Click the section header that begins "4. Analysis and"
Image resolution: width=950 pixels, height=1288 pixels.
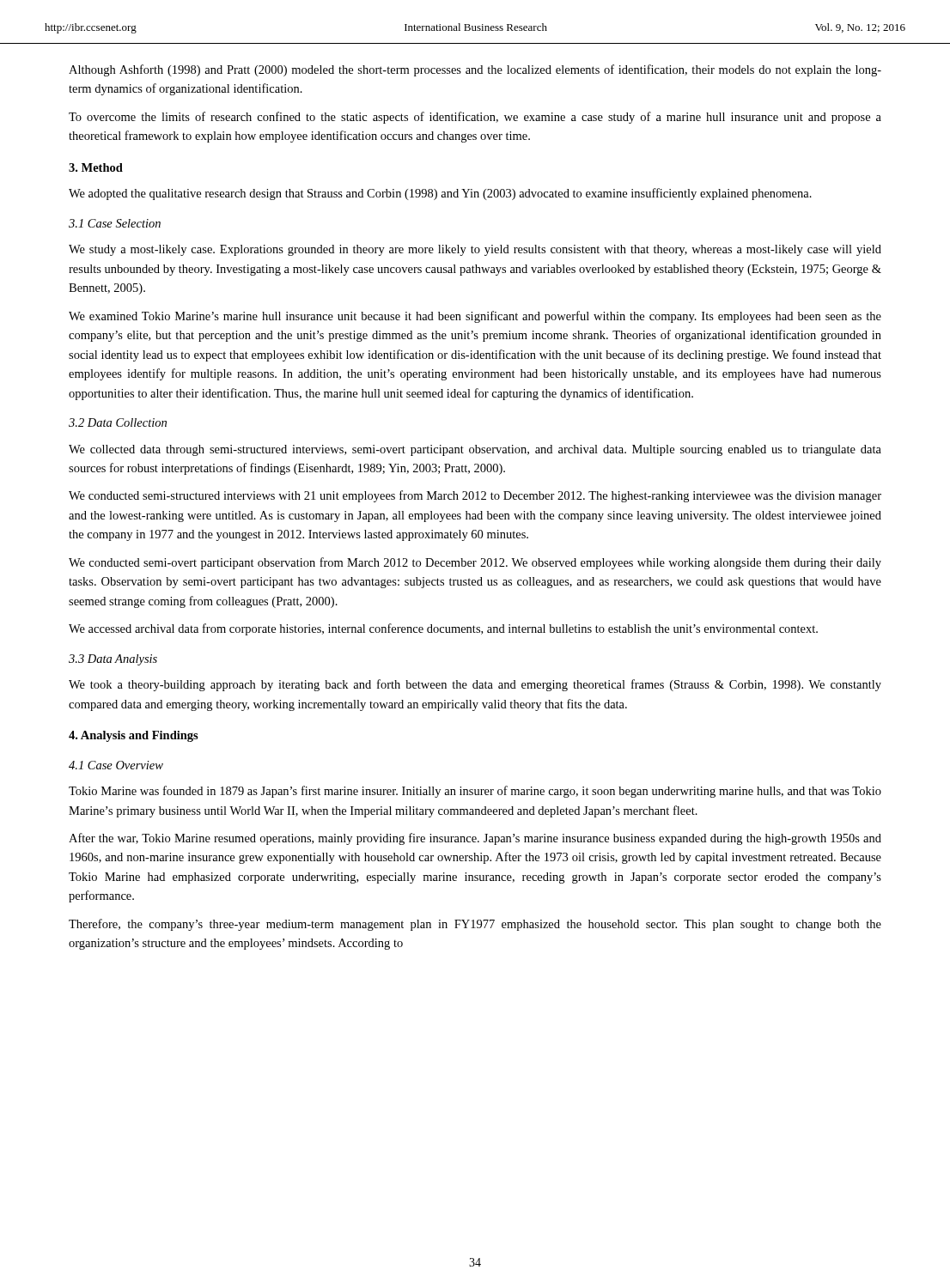[x=133, y=735]
